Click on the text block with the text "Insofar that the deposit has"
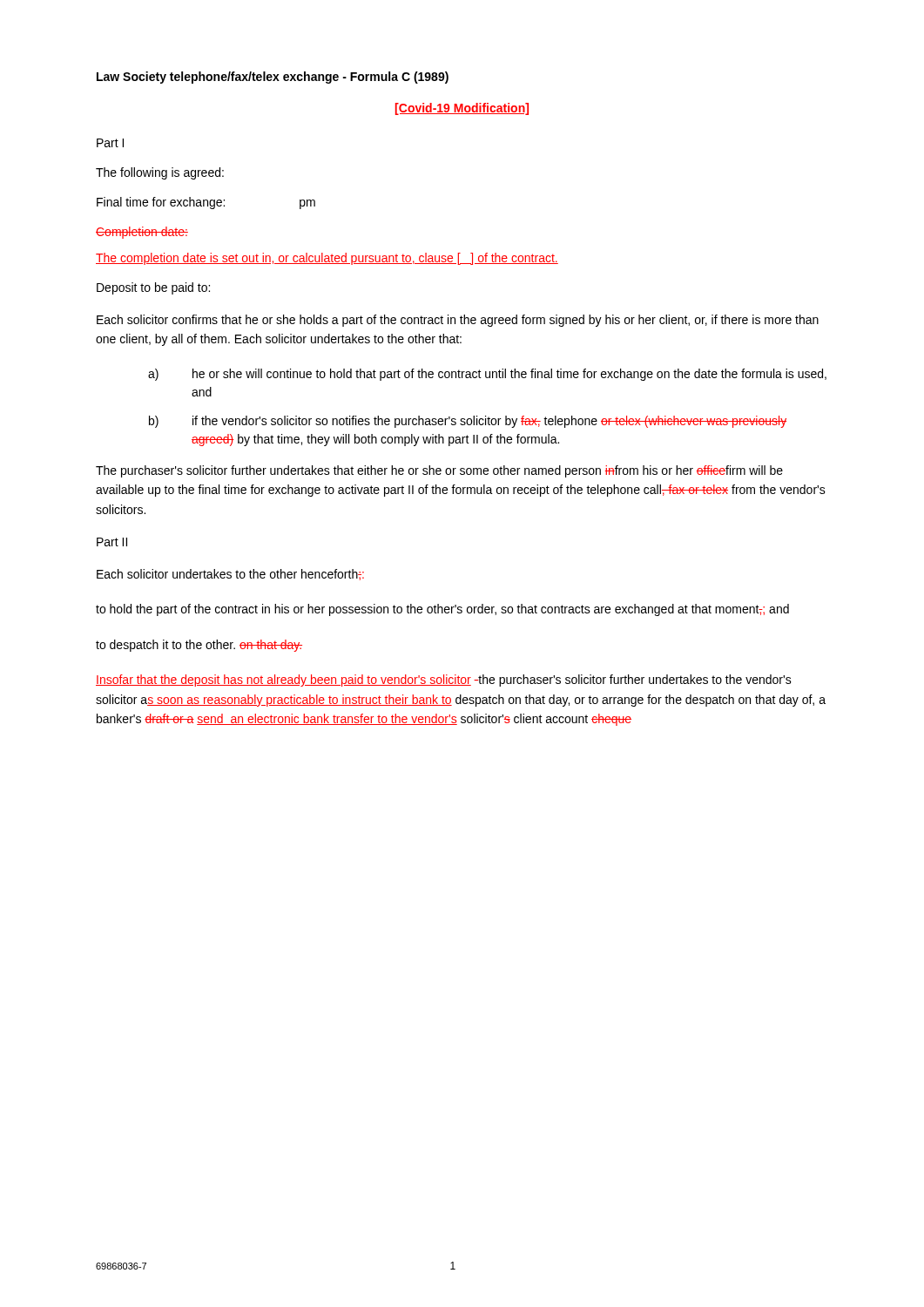The width and height of the screenshot is (924, 1307). point(461,699)
